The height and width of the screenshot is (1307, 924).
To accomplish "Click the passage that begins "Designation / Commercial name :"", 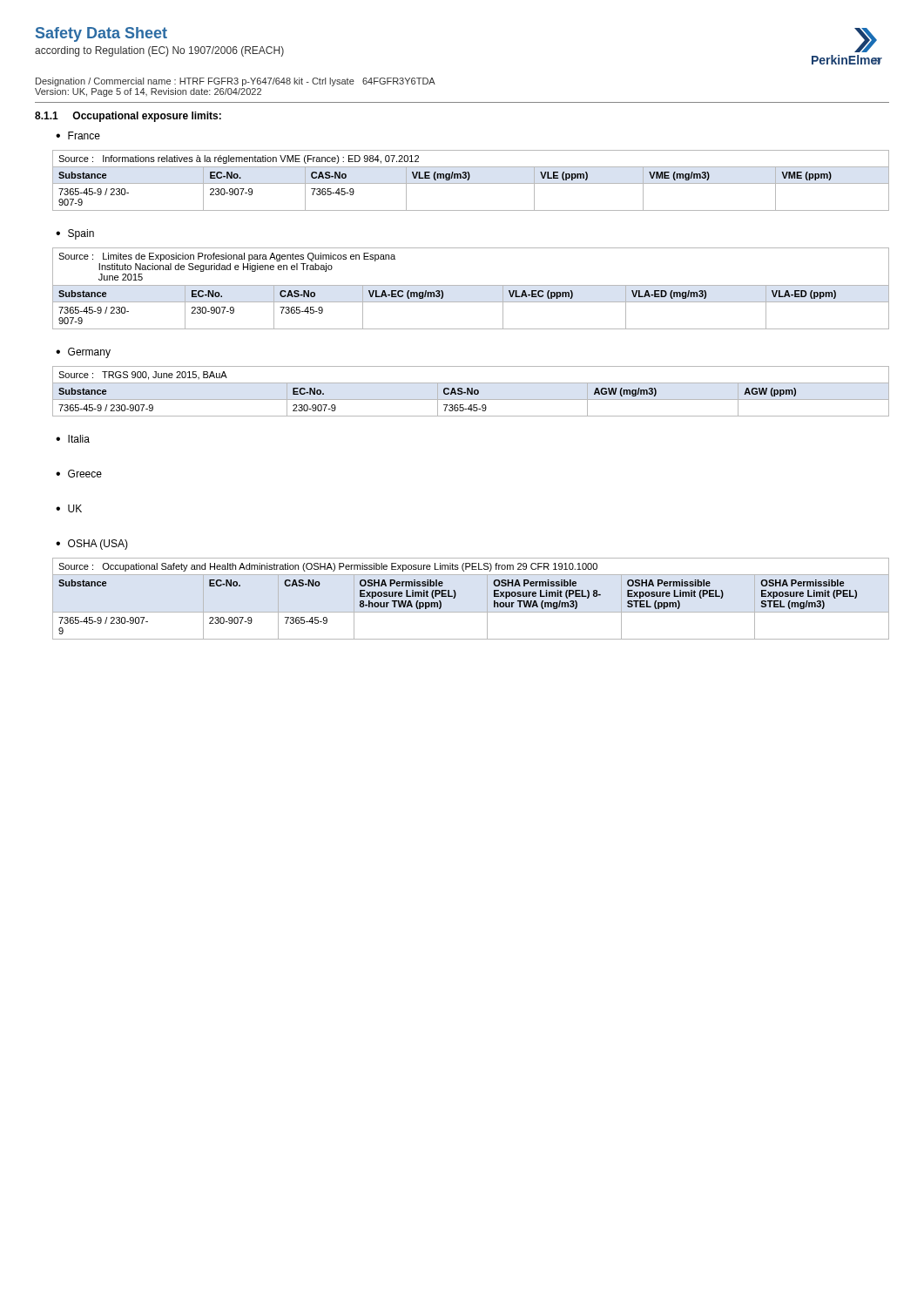I will pos(235,86).
